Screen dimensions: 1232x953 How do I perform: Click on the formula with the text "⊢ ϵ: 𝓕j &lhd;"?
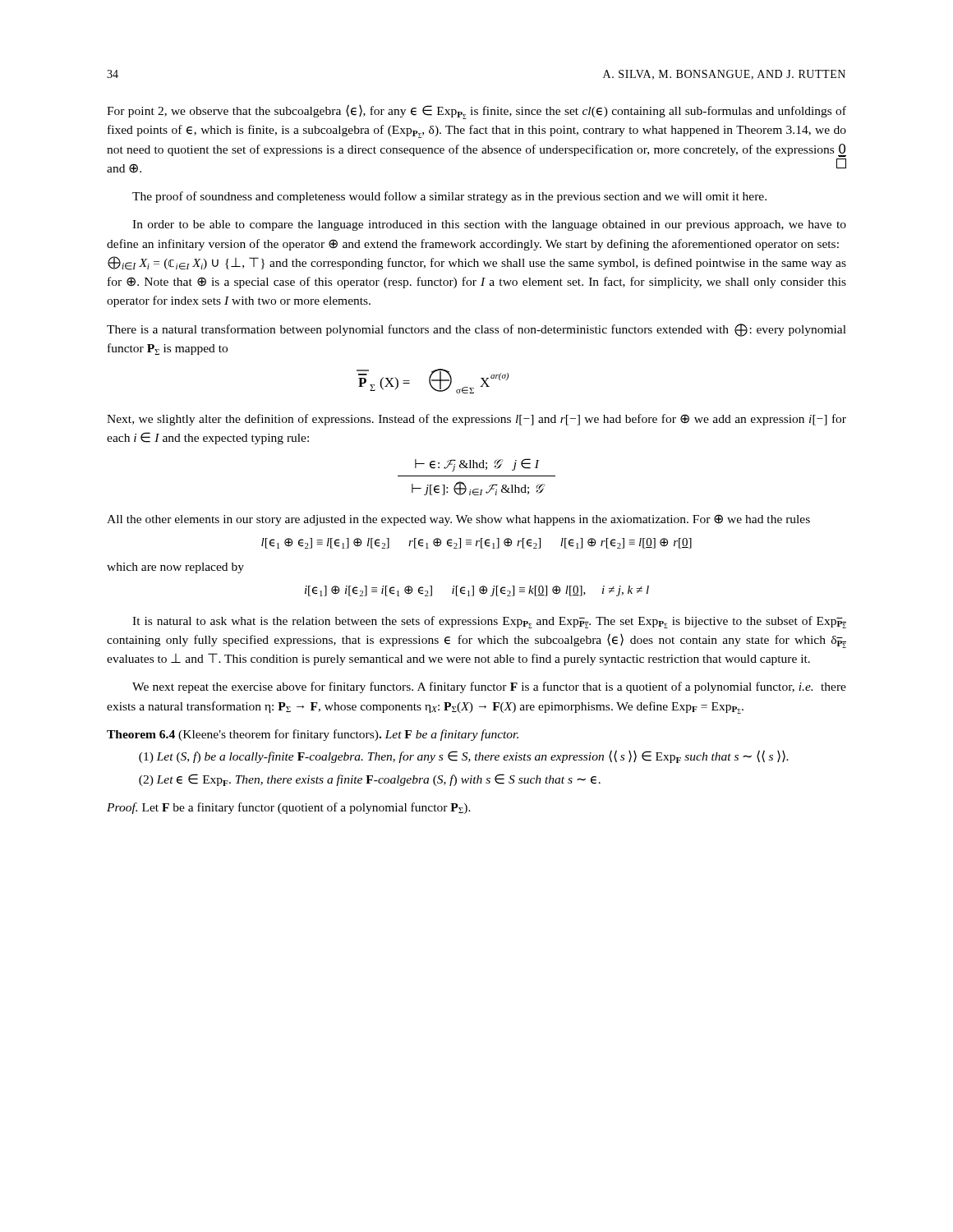pyautogui.click(x=476, y=476)
